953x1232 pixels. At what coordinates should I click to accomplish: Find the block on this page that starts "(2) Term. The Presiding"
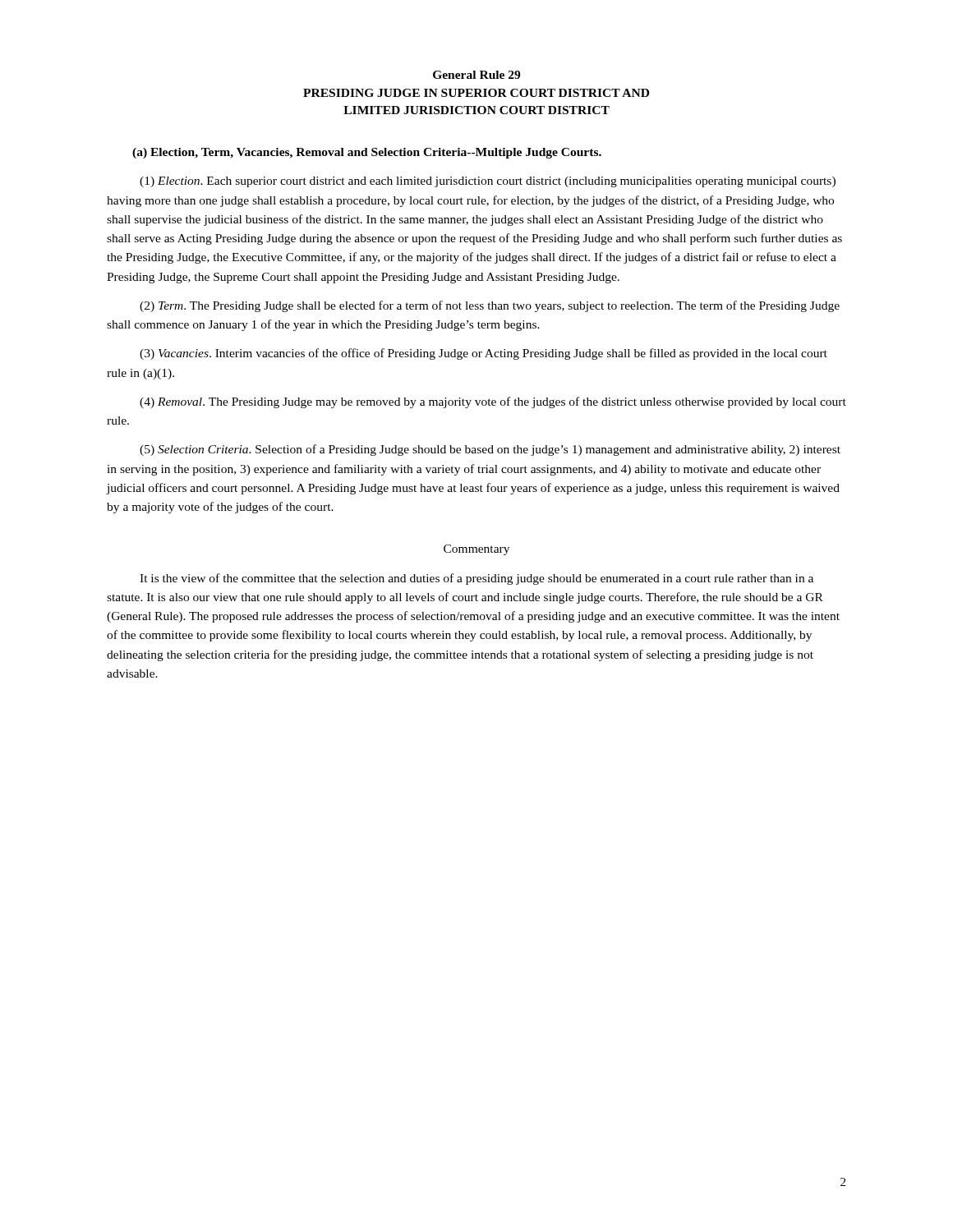coord(473,315)
